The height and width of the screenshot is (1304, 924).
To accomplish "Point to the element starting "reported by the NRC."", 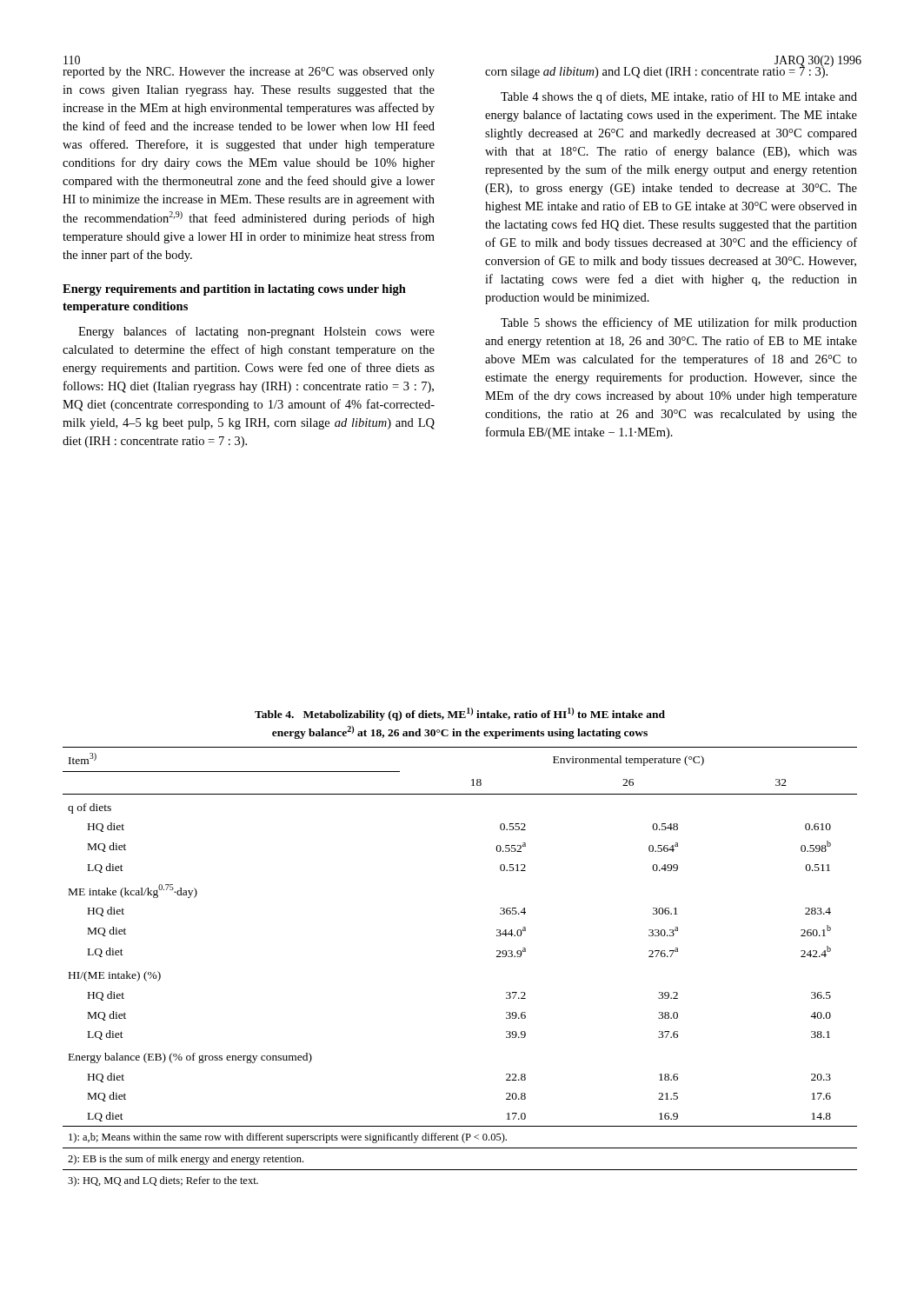I will click(249, 163).
